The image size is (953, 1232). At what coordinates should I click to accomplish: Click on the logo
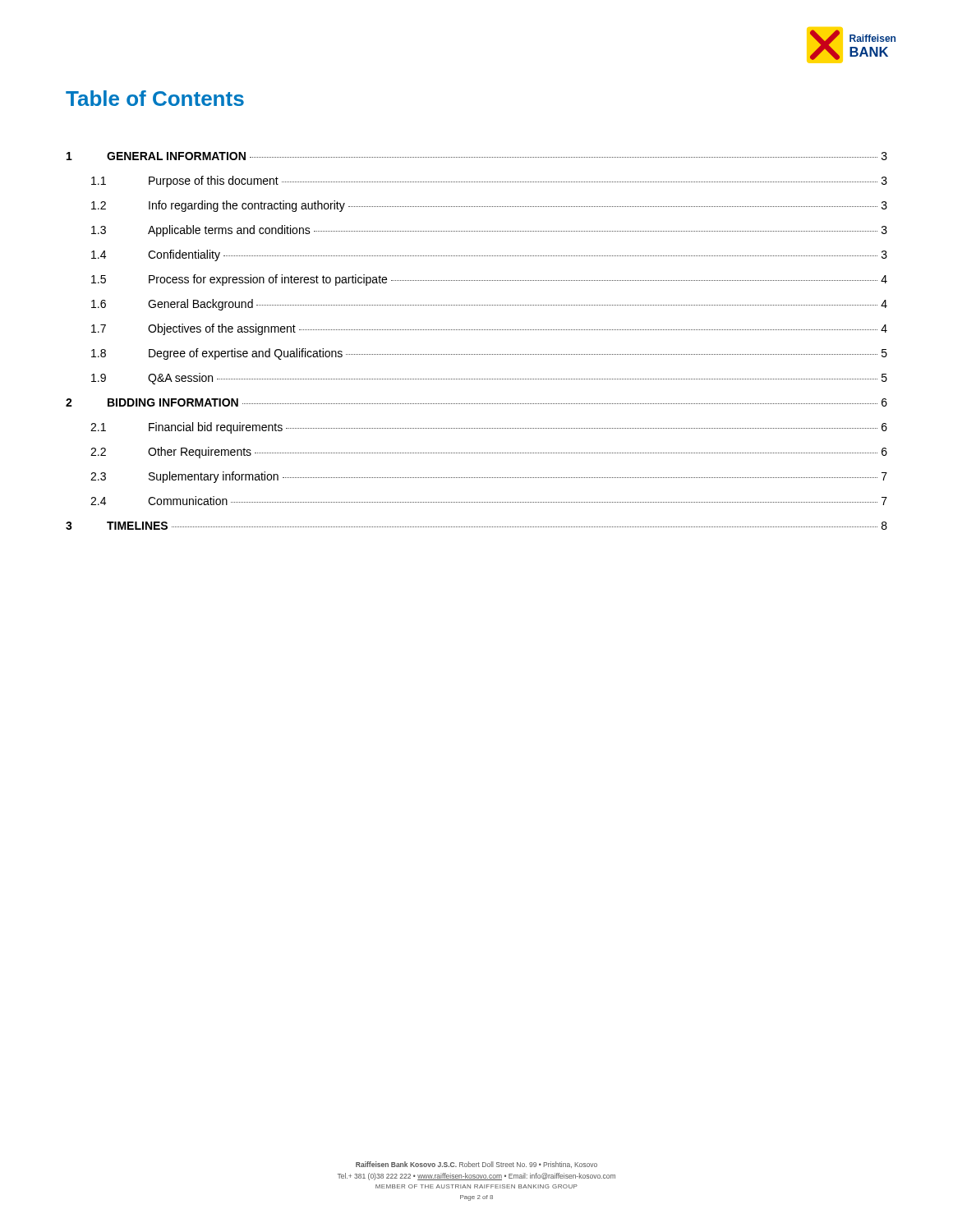pyautogui.click(x=854, y=49)
